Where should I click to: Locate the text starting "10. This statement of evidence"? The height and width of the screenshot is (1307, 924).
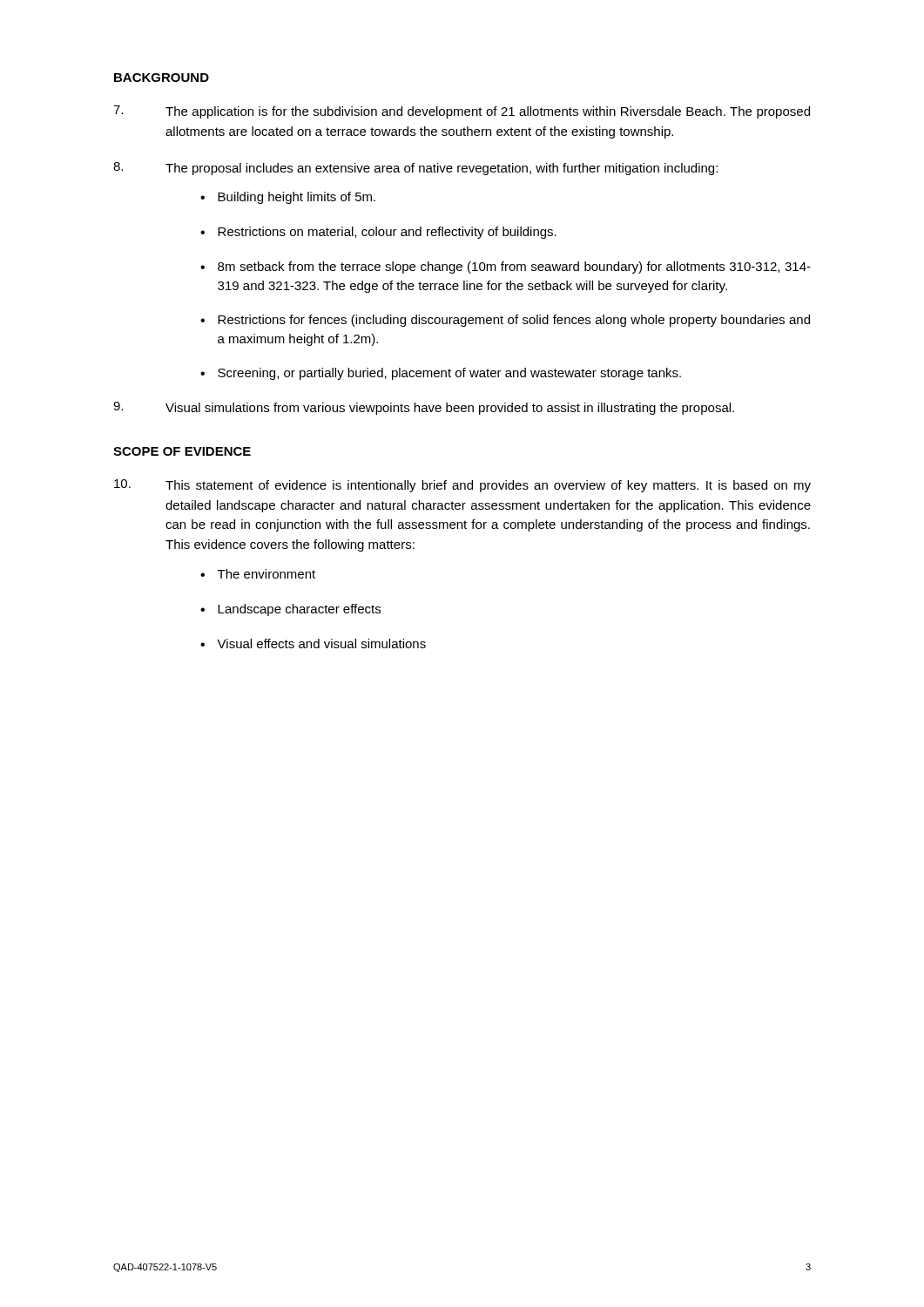coord(462,515)
